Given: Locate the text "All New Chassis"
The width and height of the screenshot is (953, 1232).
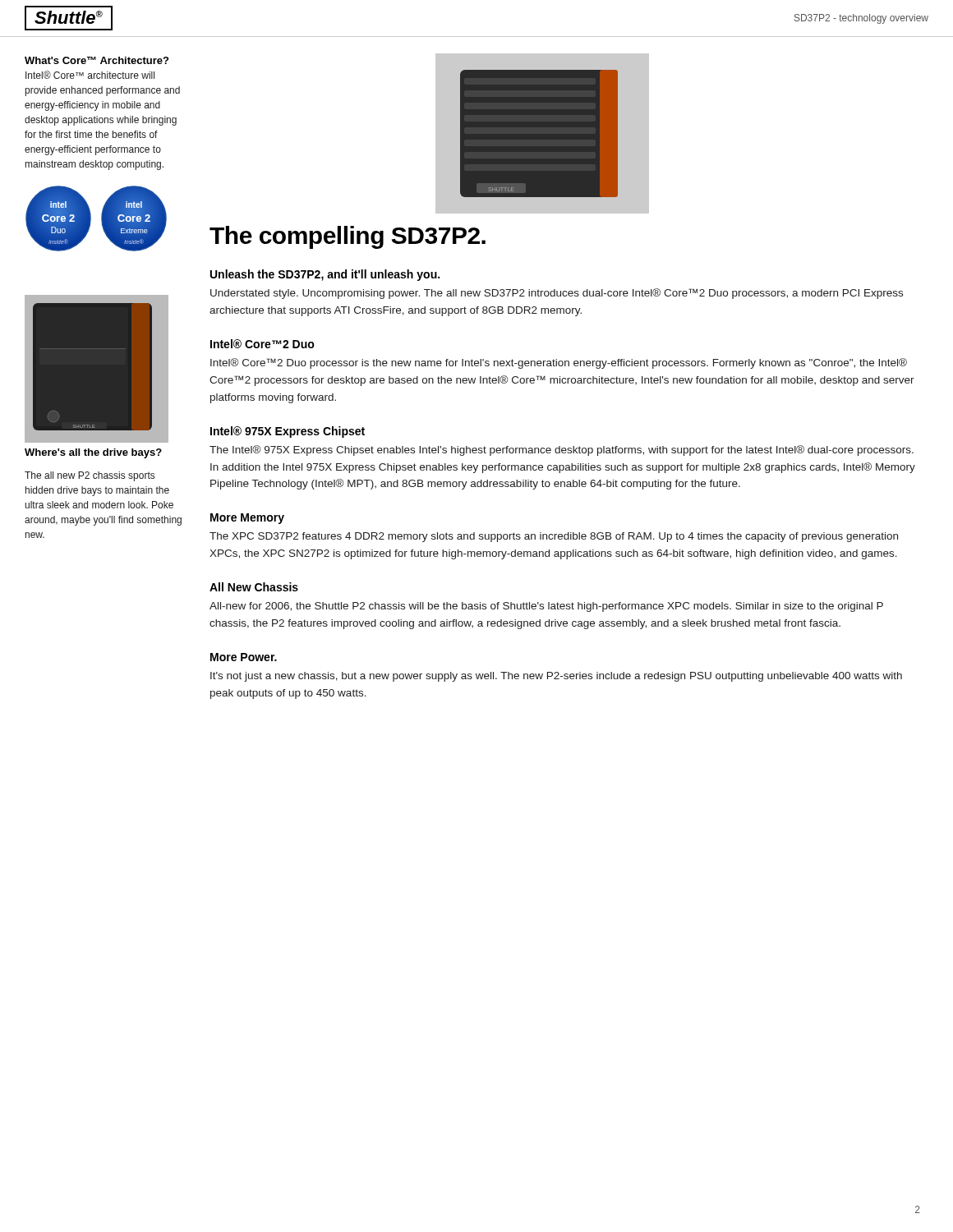Looking at the screenshot, I should [254, 587].
